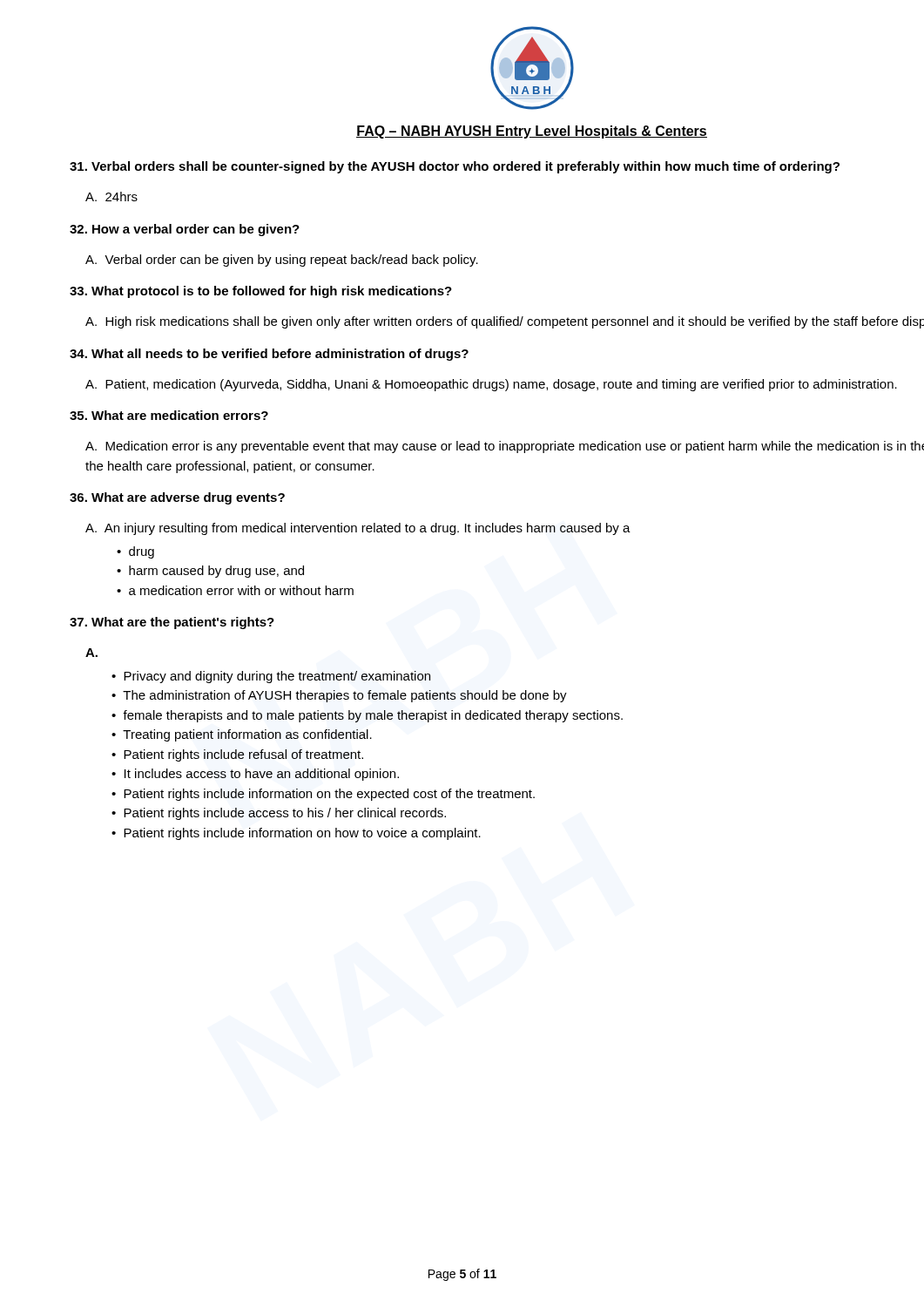Click on the section header with the text "33. What protocol is to be followed"
Screen dimensions: 1307x924
261,292
